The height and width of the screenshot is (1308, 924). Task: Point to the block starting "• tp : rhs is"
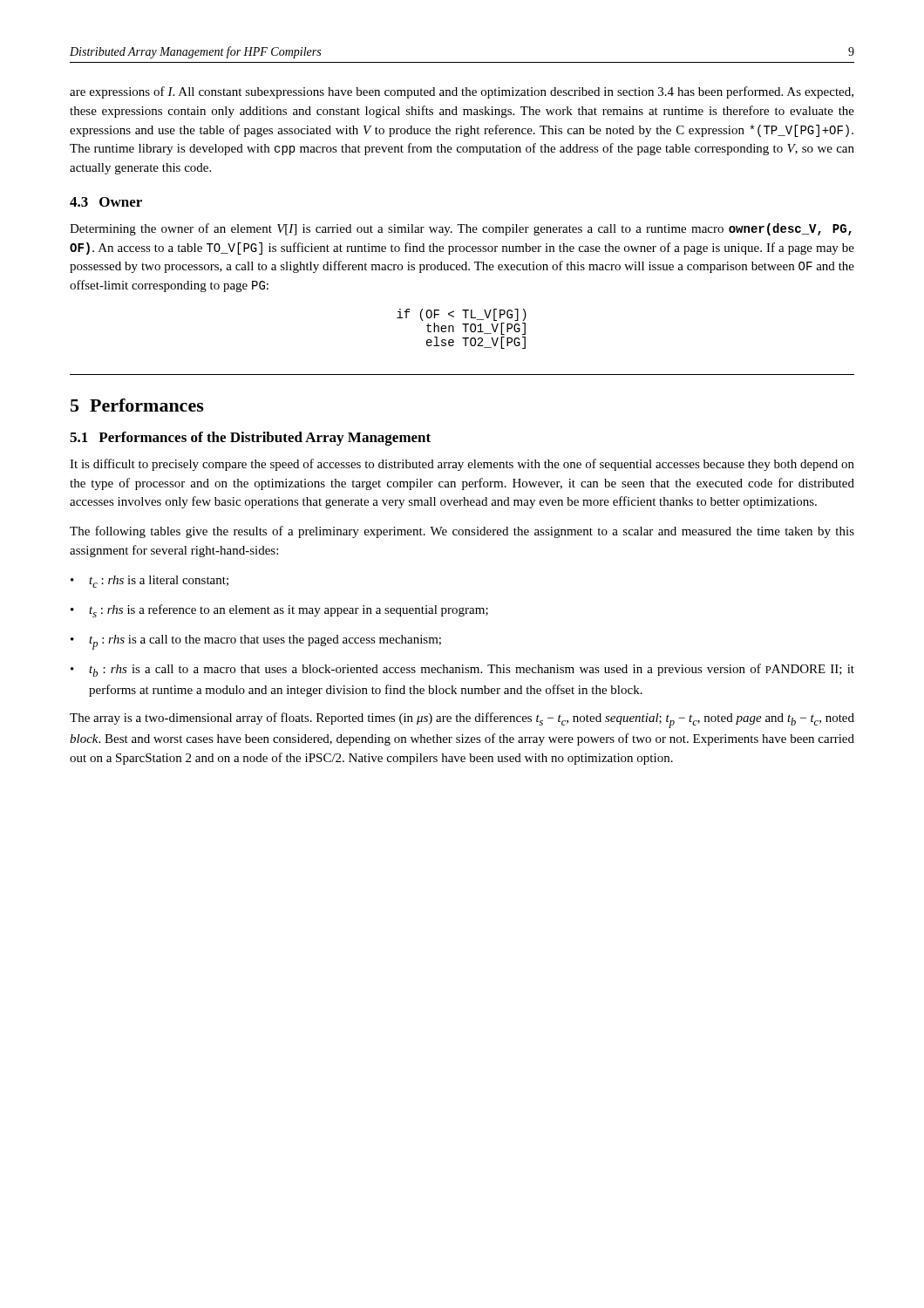click(x=256, y=642)
